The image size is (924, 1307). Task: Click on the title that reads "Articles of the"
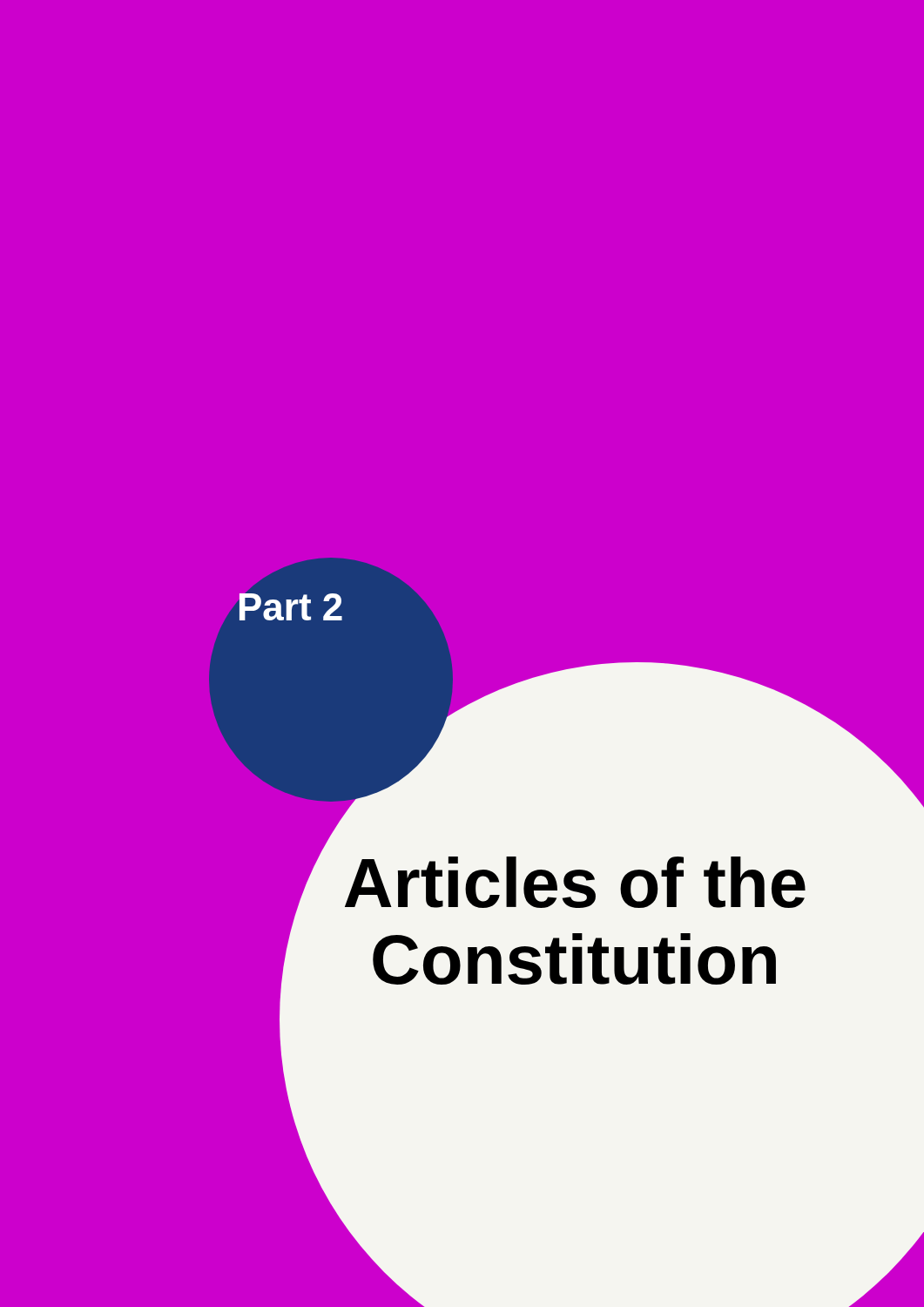click(x=575, y=922)
